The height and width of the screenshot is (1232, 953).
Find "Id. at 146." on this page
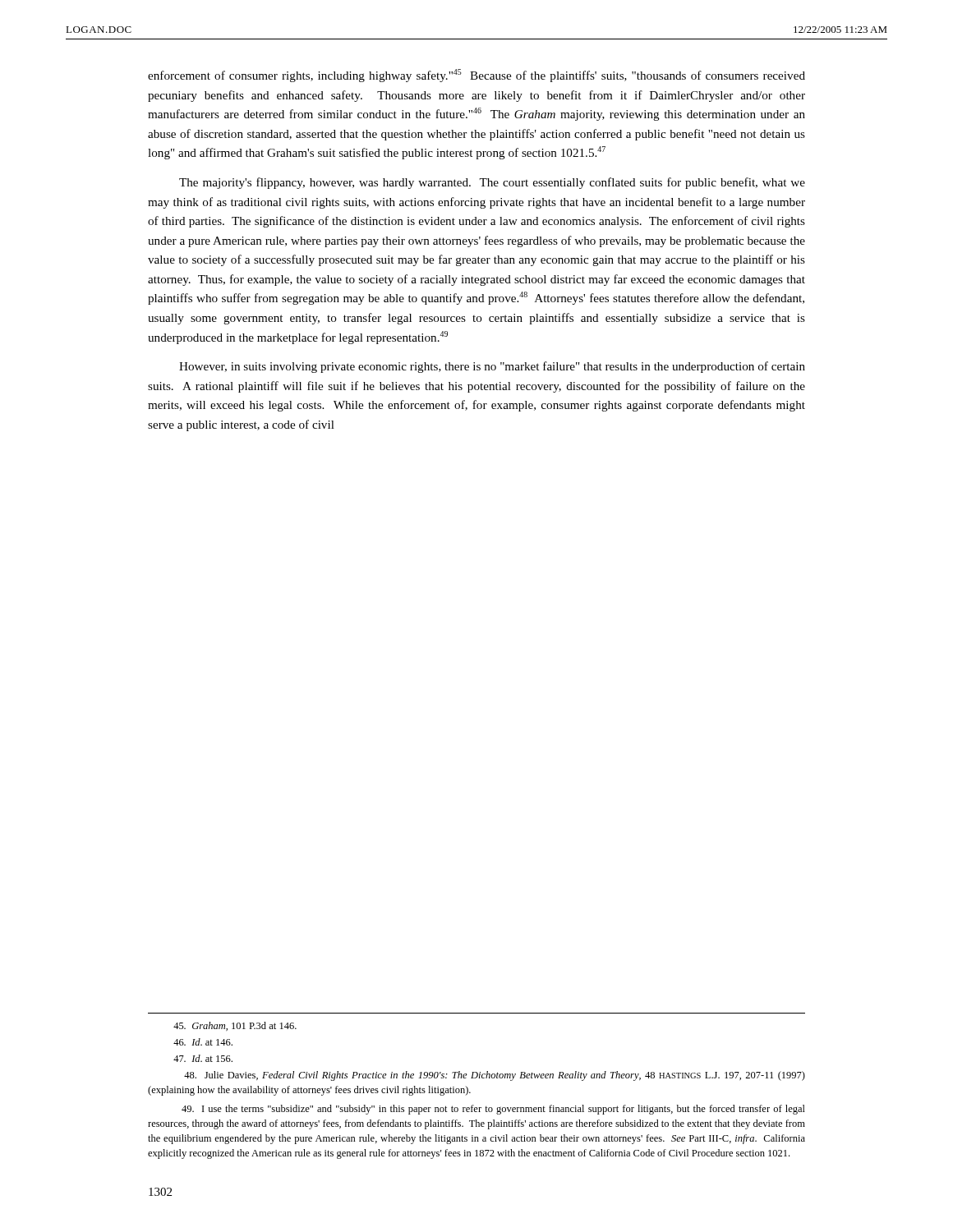191,1042
